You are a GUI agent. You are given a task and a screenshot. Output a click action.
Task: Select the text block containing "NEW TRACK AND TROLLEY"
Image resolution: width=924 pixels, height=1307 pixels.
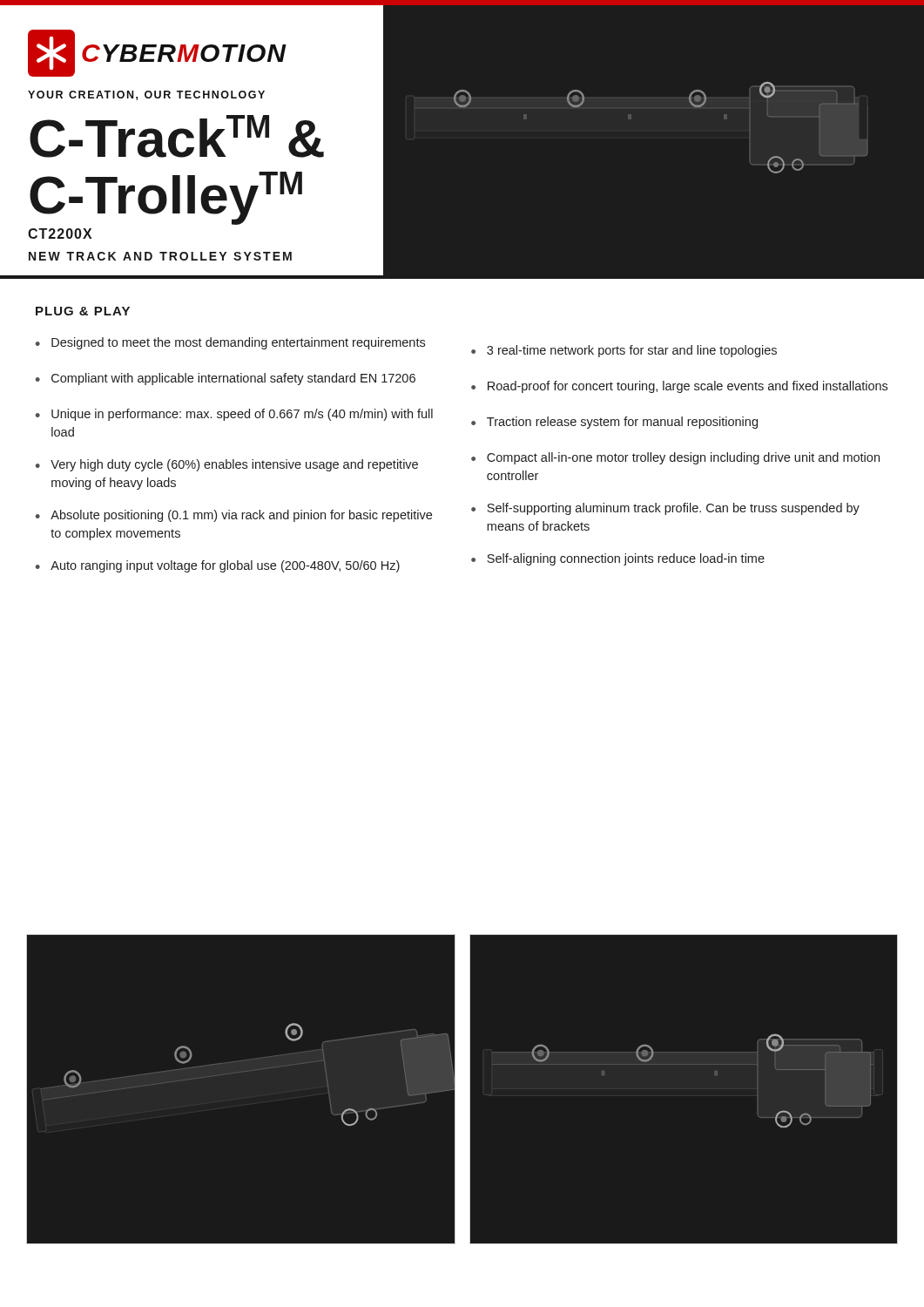161,256
